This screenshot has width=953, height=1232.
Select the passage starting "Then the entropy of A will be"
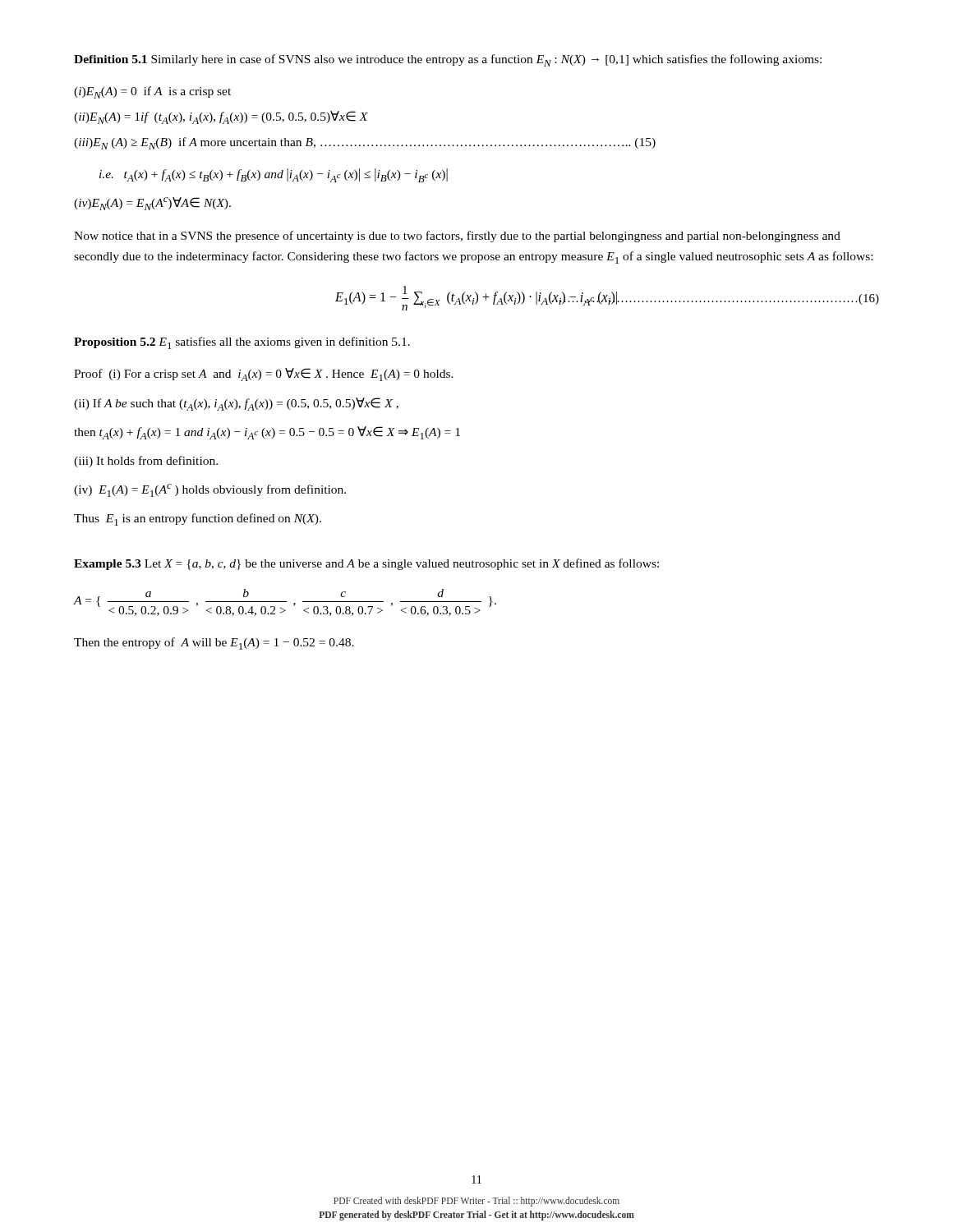[214, 644]
